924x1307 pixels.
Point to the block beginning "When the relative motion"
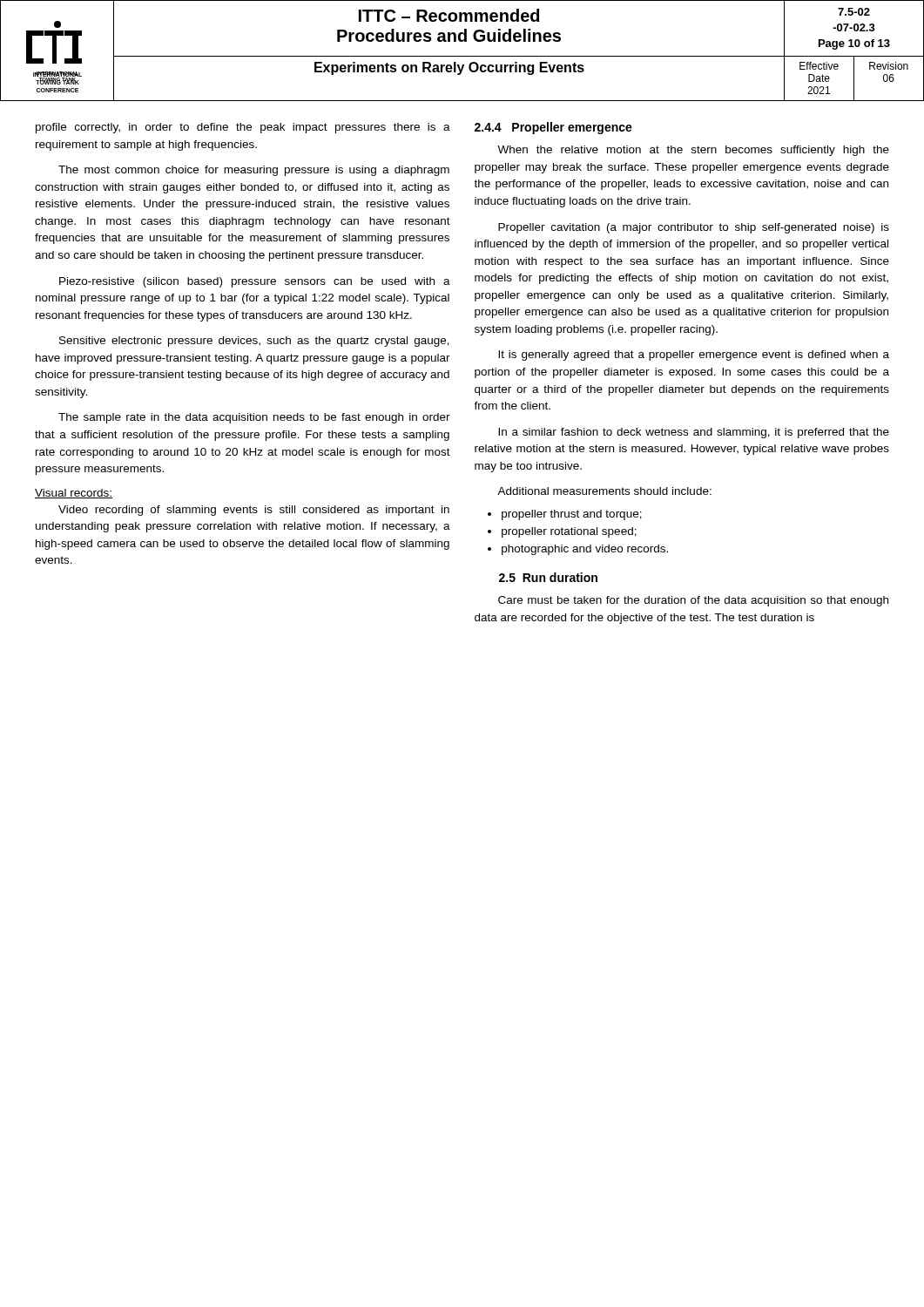[x=682, y=176]
